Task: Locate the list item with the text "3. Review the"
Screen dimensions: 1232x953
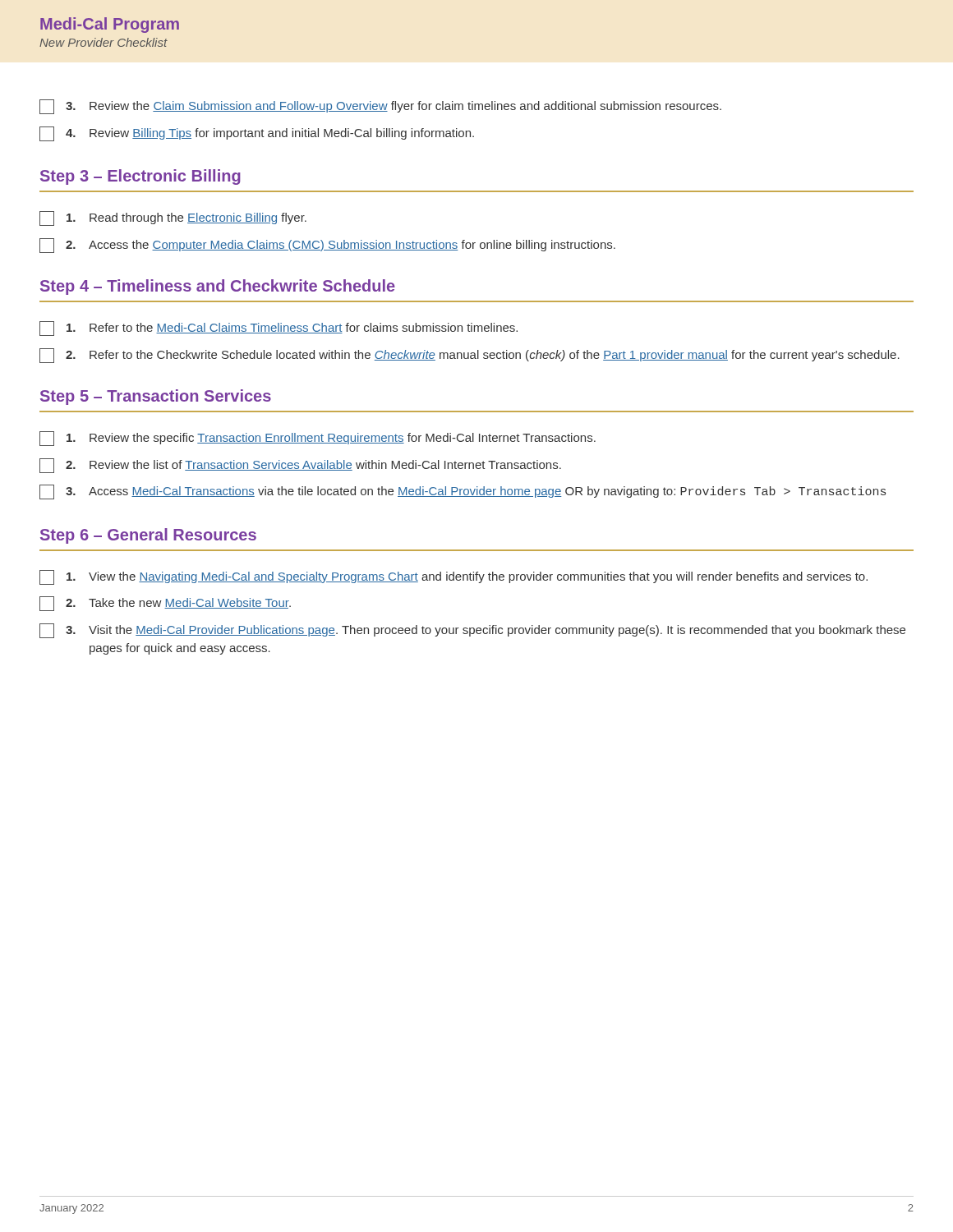Action: 476,106
